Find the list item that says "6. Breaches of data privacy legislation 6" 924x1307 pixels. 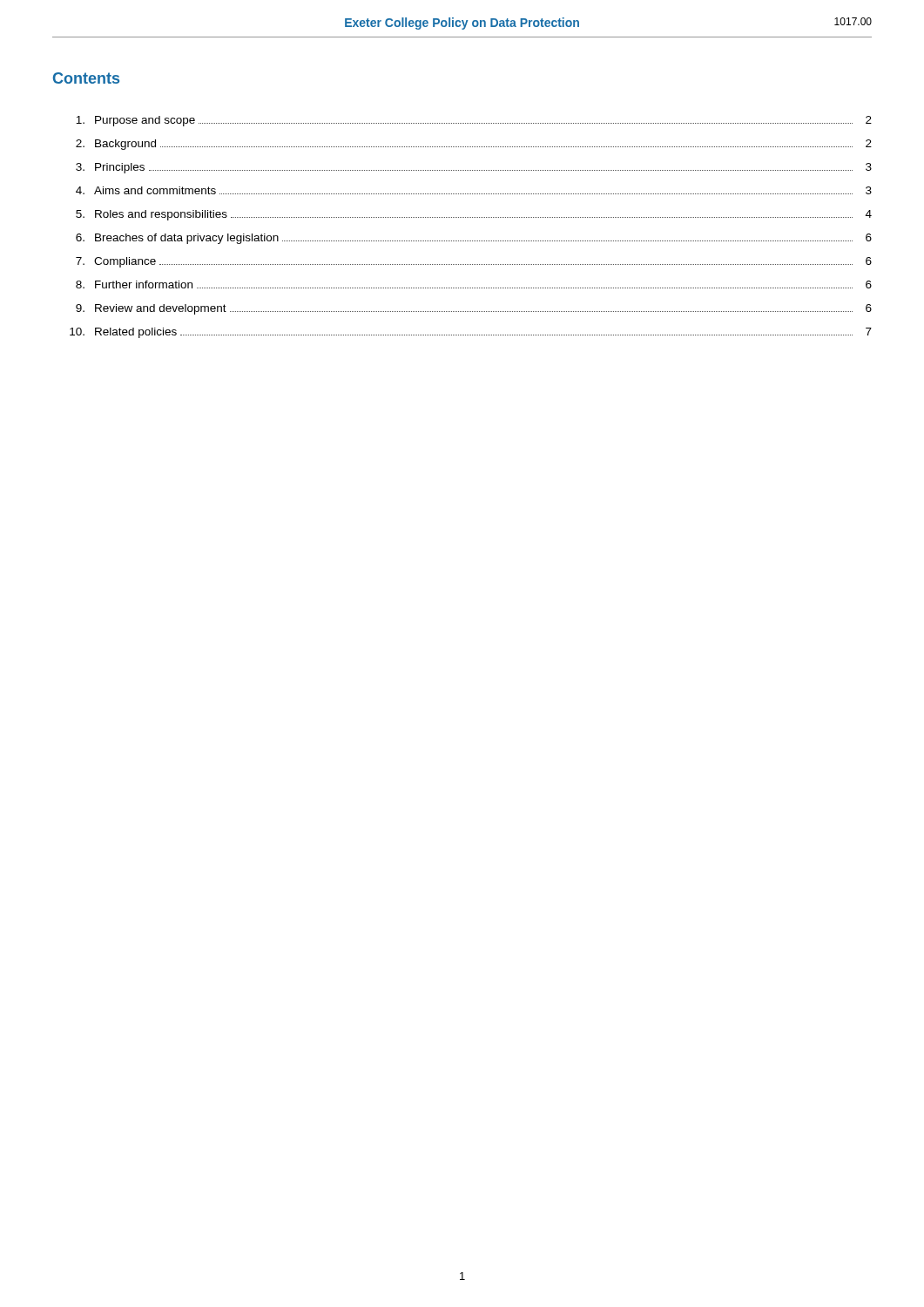462,237
